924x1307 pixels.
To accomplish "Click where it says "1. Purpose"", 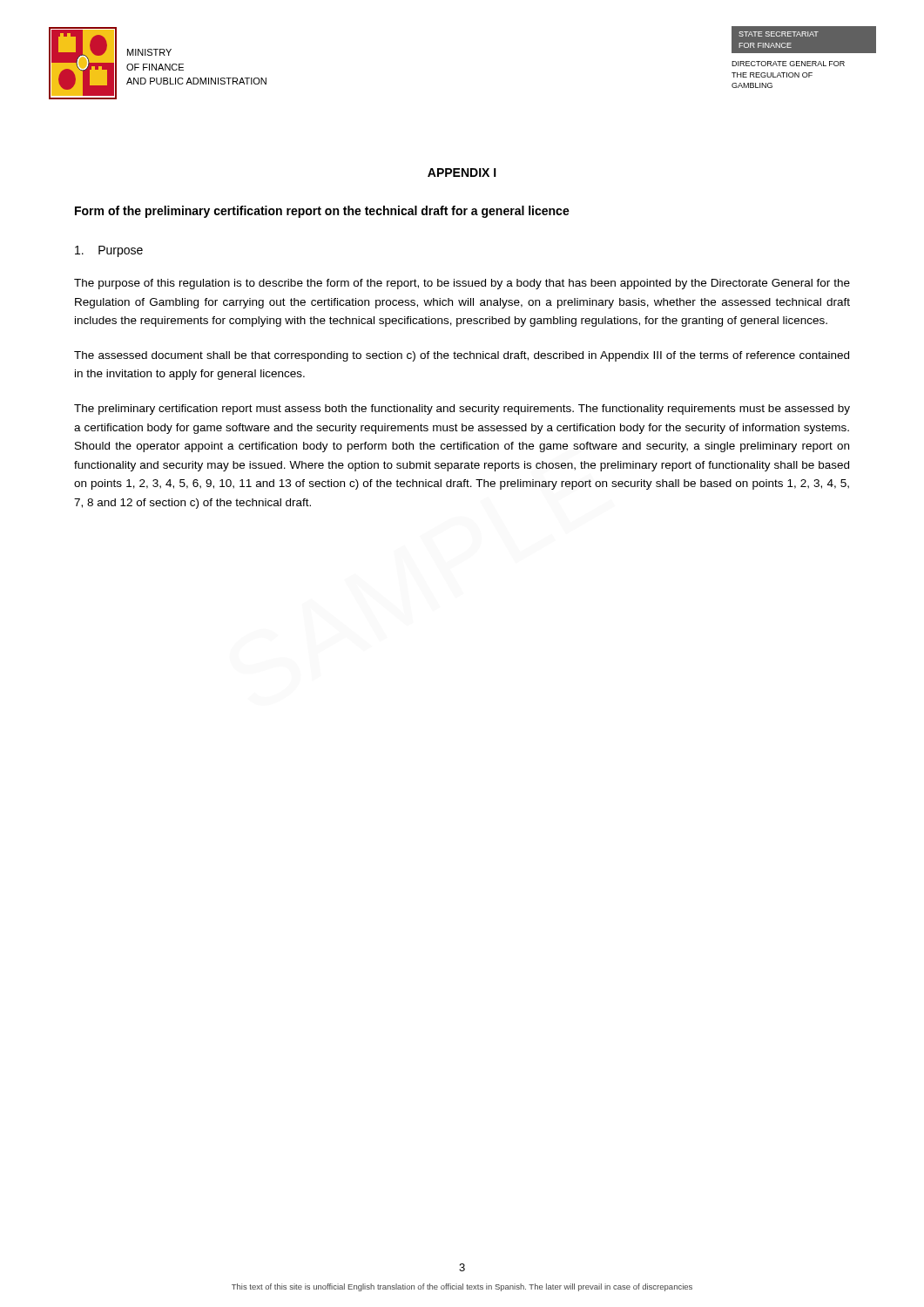I will (x=109, y=250).
